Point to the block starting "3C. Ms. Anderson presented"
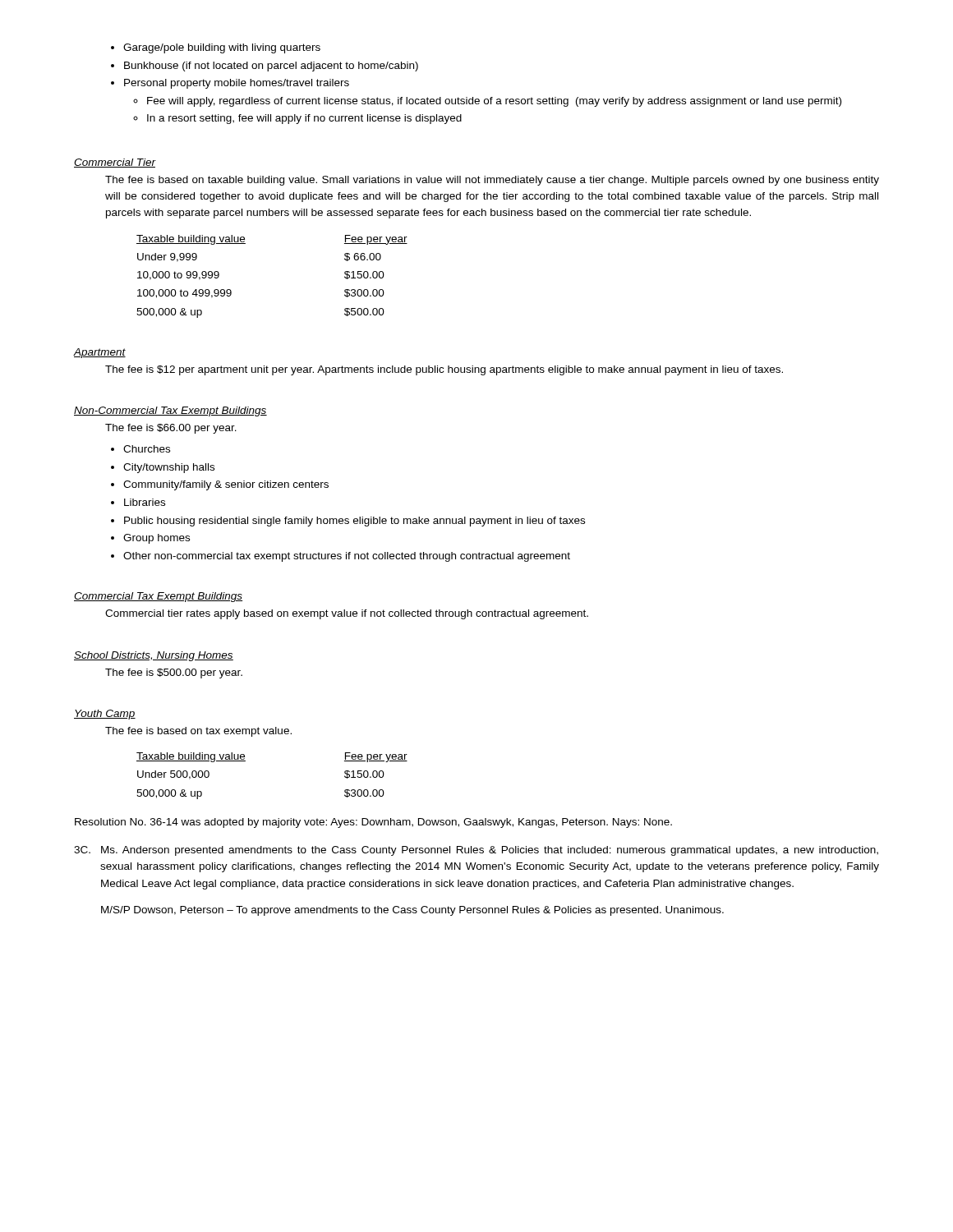Viewport: 953px width, 1232px height. click(x=476, y=867)
